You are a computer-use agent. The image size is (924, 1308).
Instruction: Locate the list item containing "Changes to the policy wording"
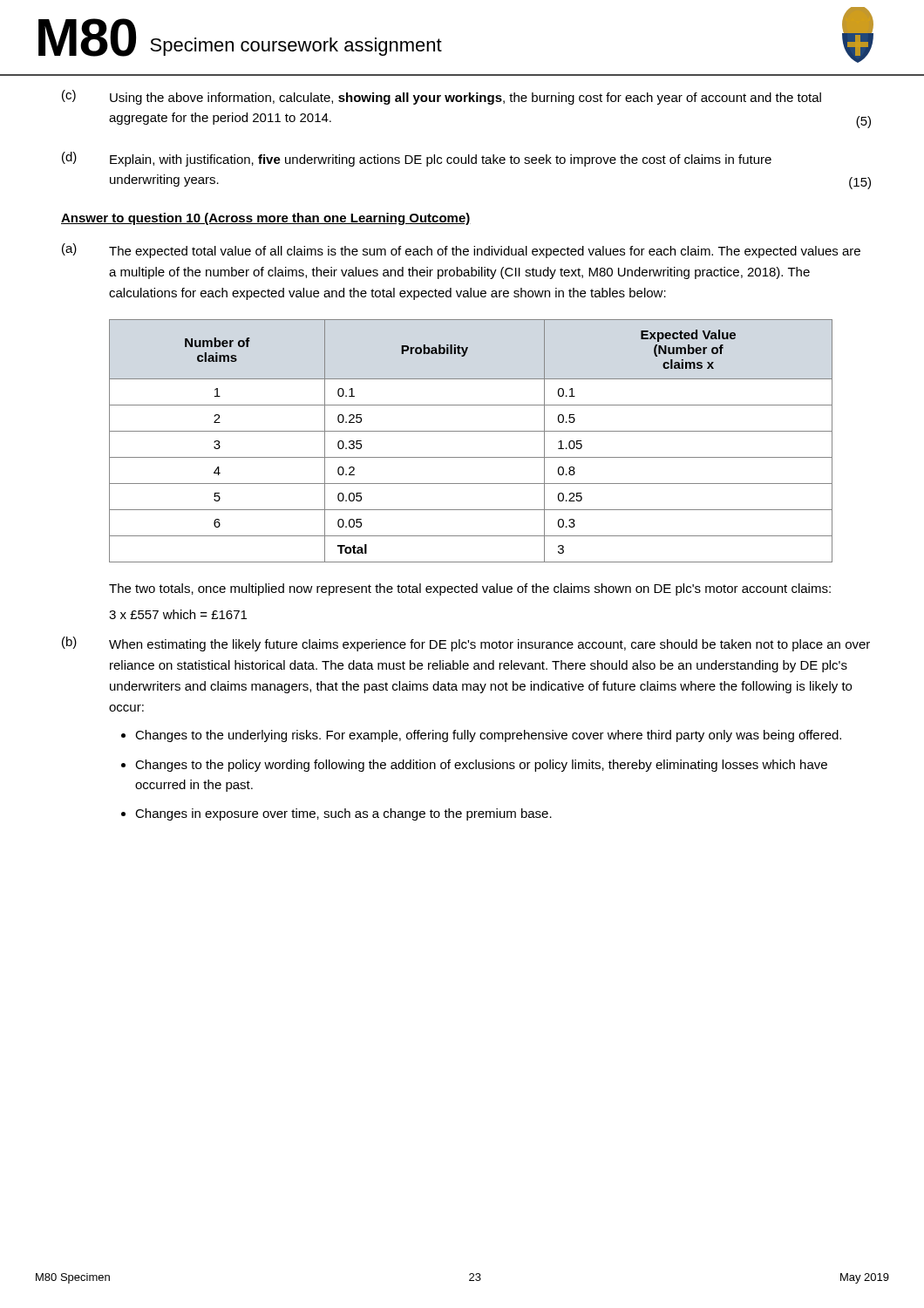pyautogui.click(x=481, y=774)
